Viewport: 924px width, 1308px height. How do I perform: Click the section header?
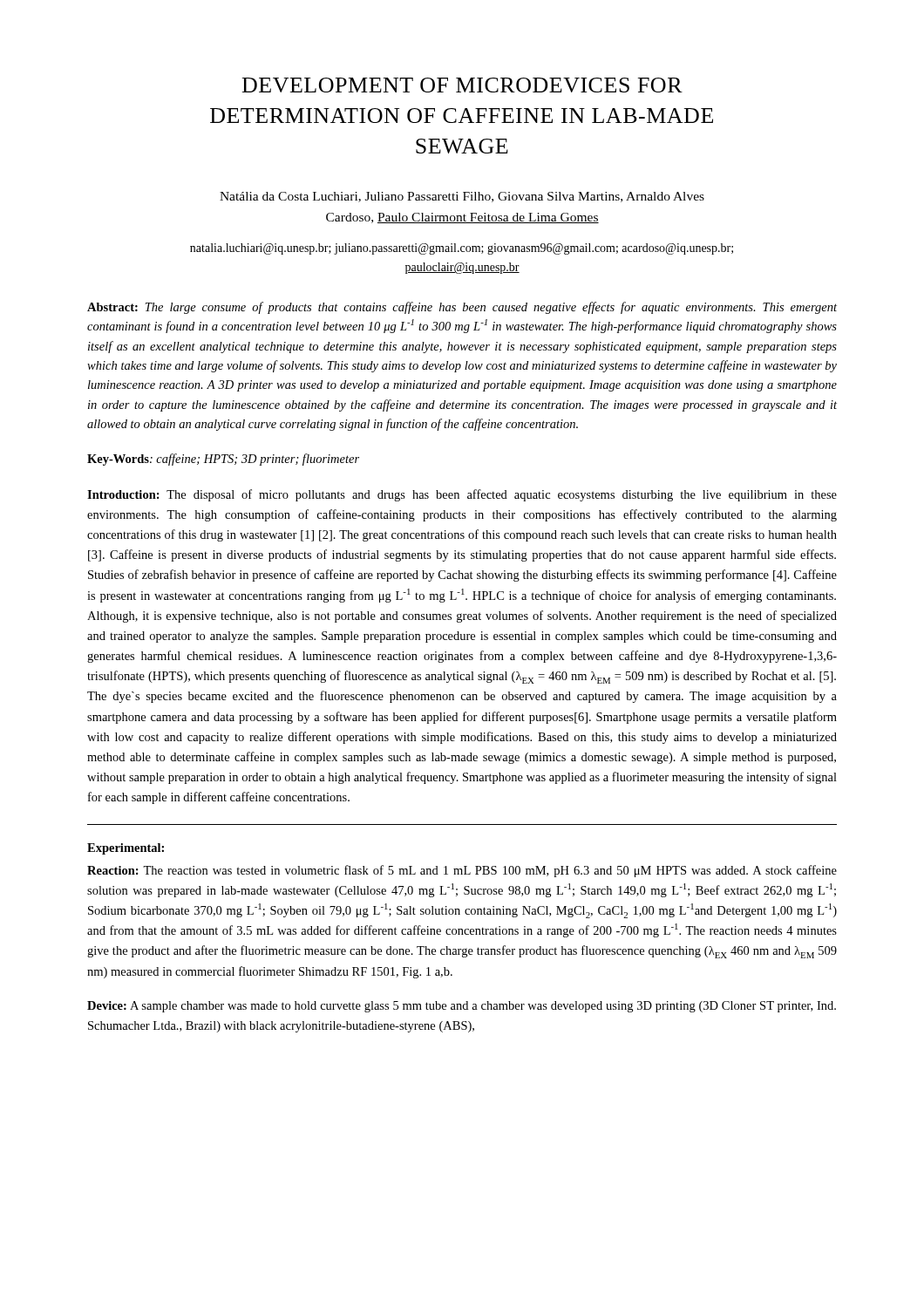126,847
